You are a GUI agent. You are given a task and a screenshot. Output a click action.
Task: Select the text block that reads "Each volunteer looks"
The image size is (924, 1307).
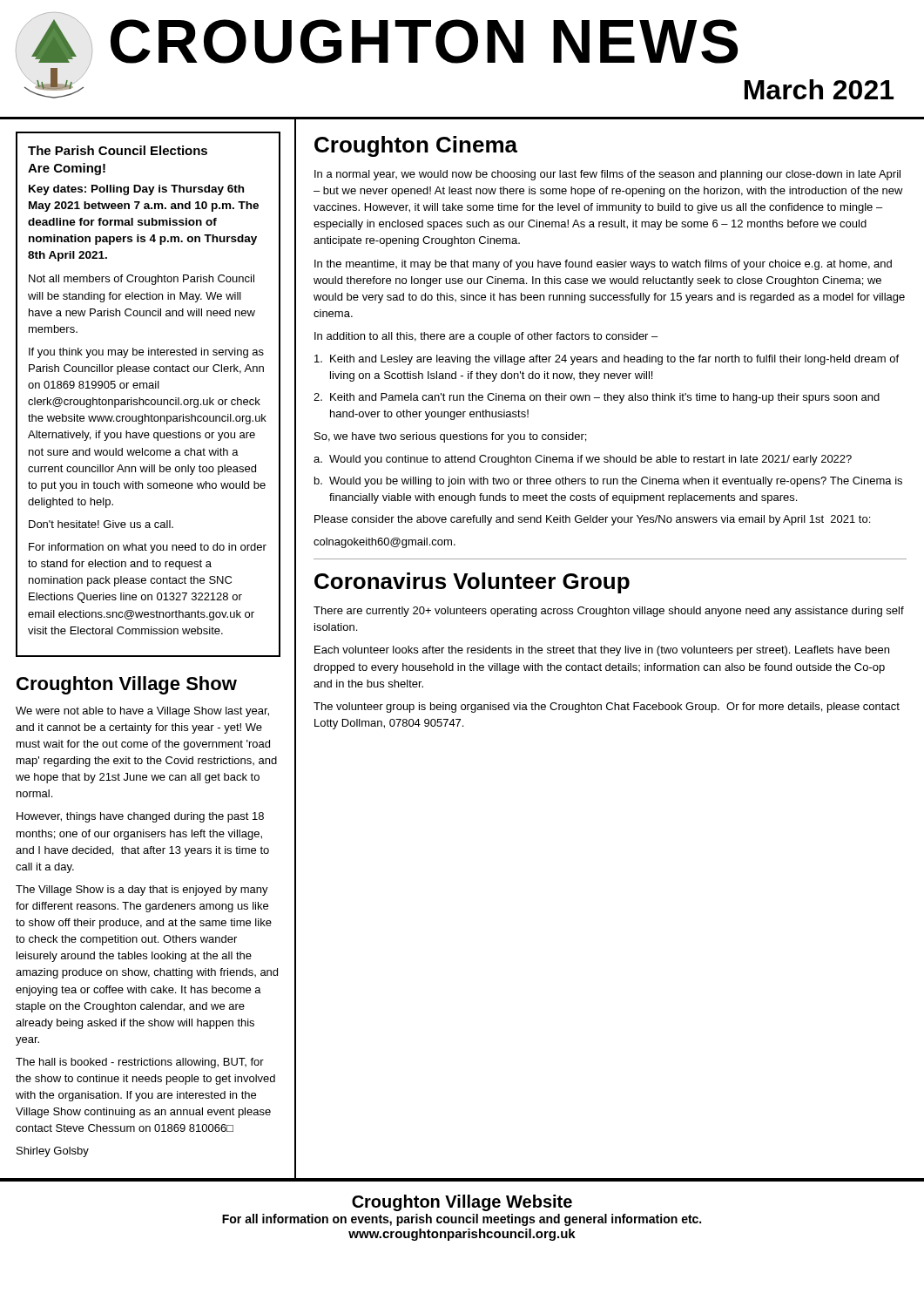[602, 667]
